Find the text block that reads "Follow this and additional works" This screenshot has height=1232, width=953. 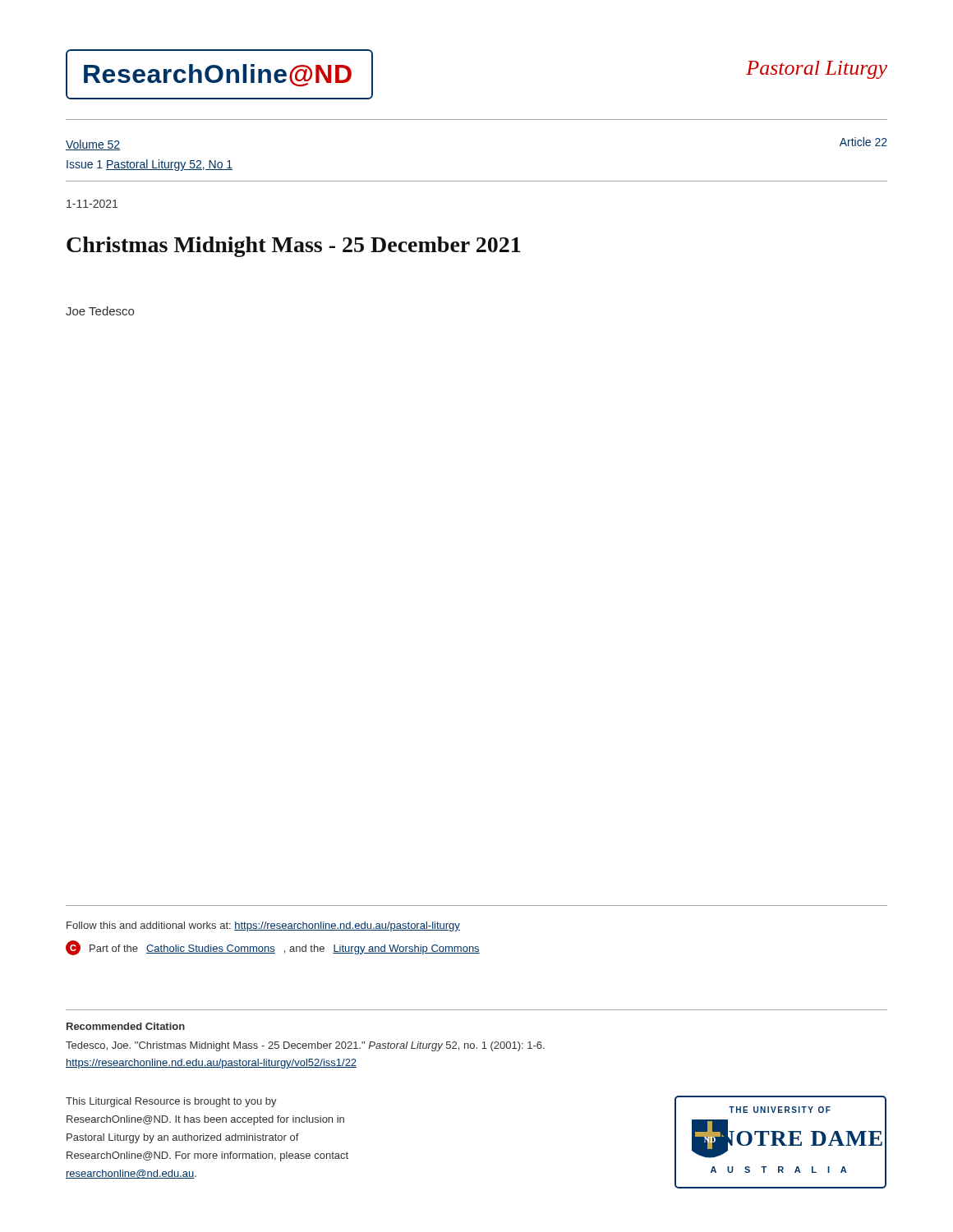coord(263,925)
